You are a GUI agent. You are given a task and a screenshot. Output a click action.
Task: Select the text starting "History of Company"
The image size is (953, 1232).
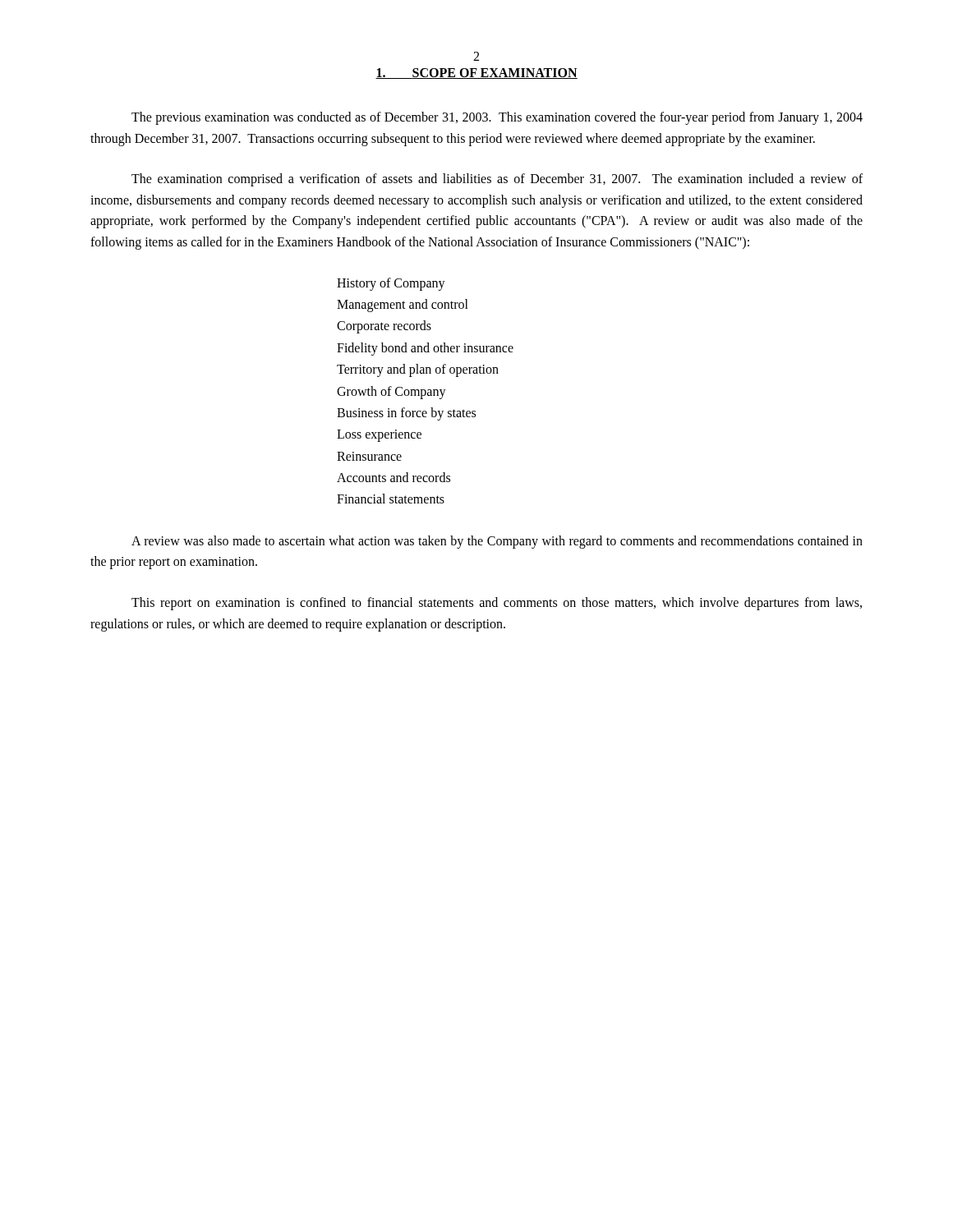click(391, 283)
